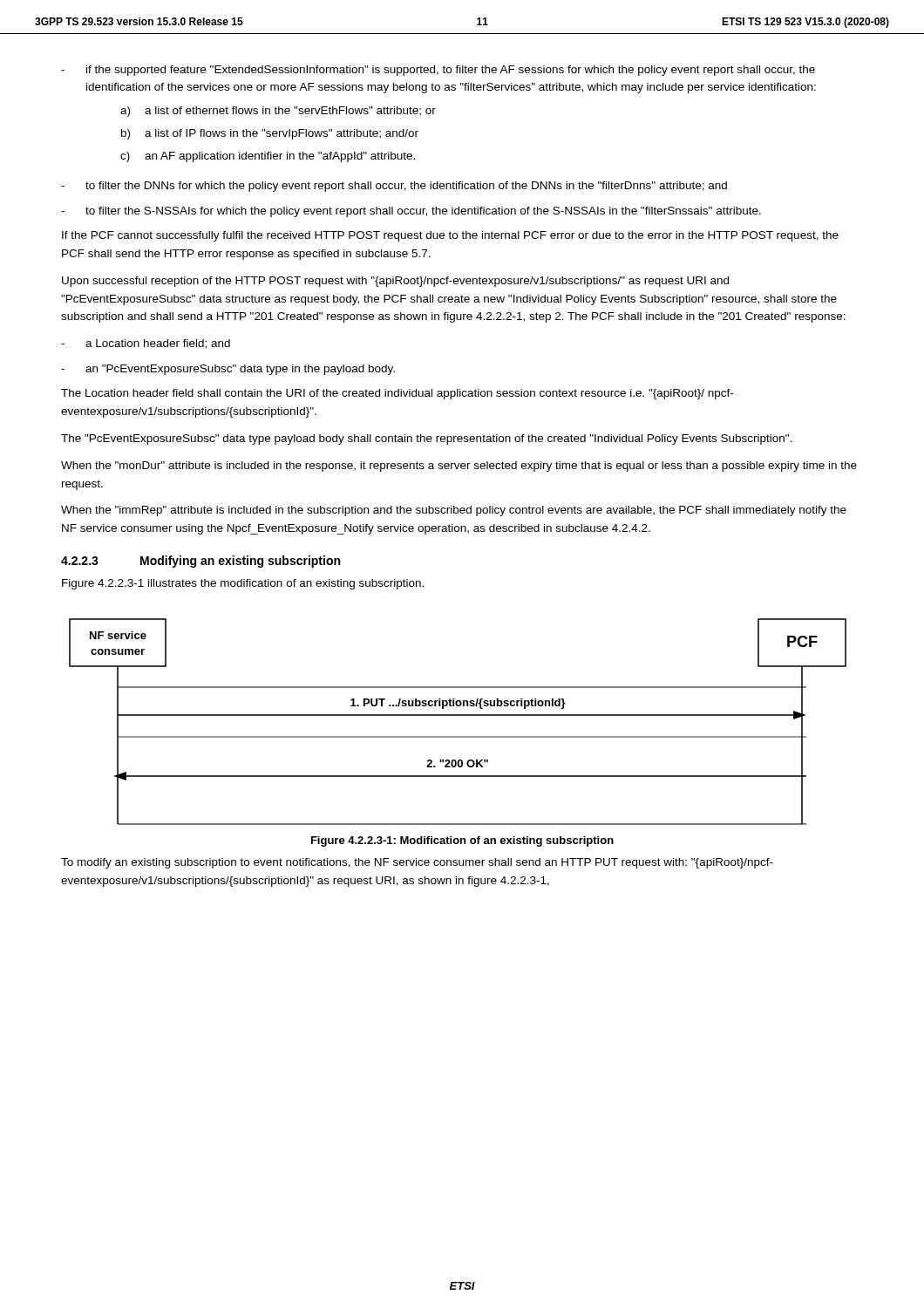The image size is (924, 1308).
Task: Click on the caption containing "Figure 4.2.2.3-1: Modification of an existing subscription"
Action: [462, 840]
